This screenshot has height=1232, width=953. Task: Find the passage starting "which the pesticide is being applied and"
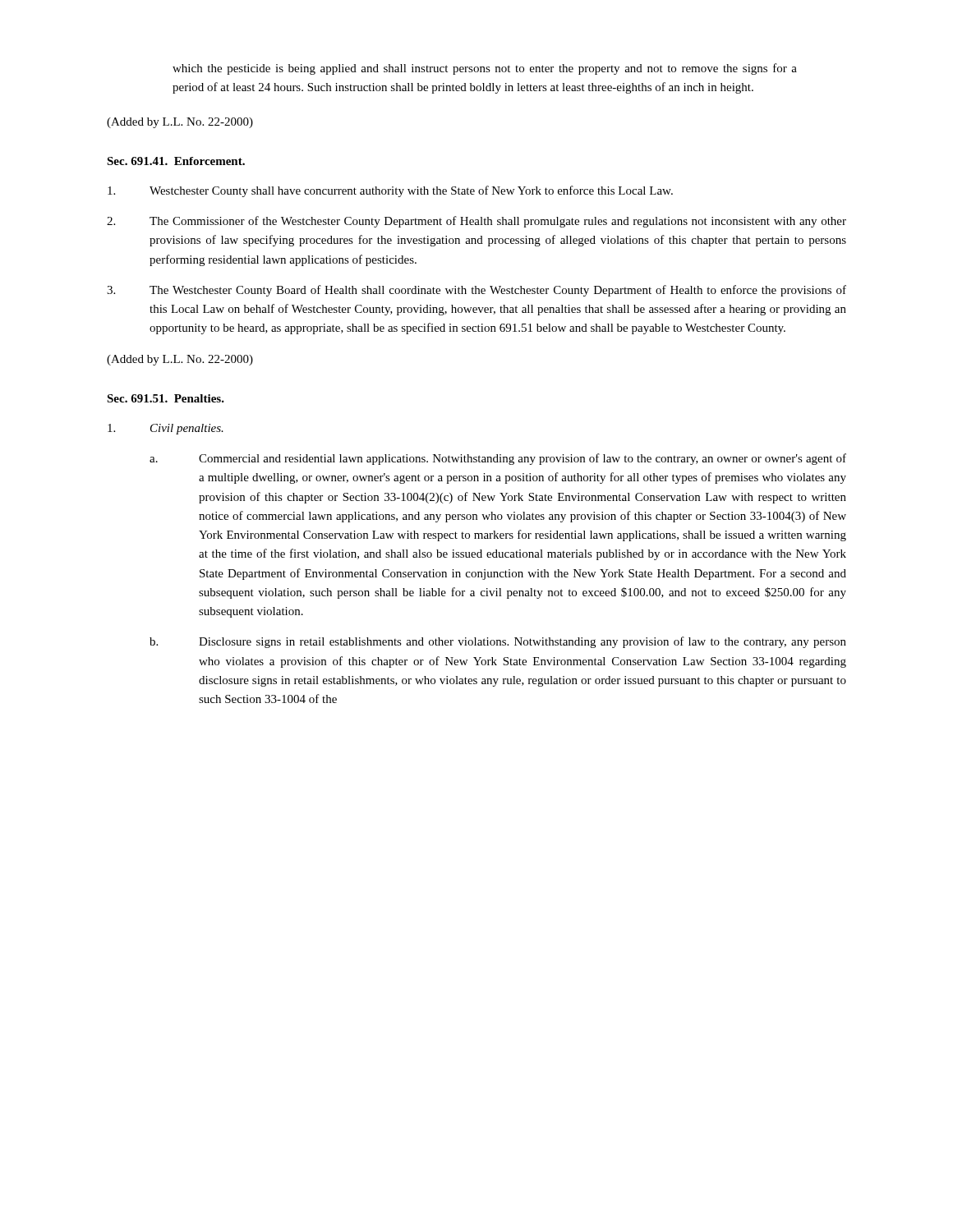[485, 78]
